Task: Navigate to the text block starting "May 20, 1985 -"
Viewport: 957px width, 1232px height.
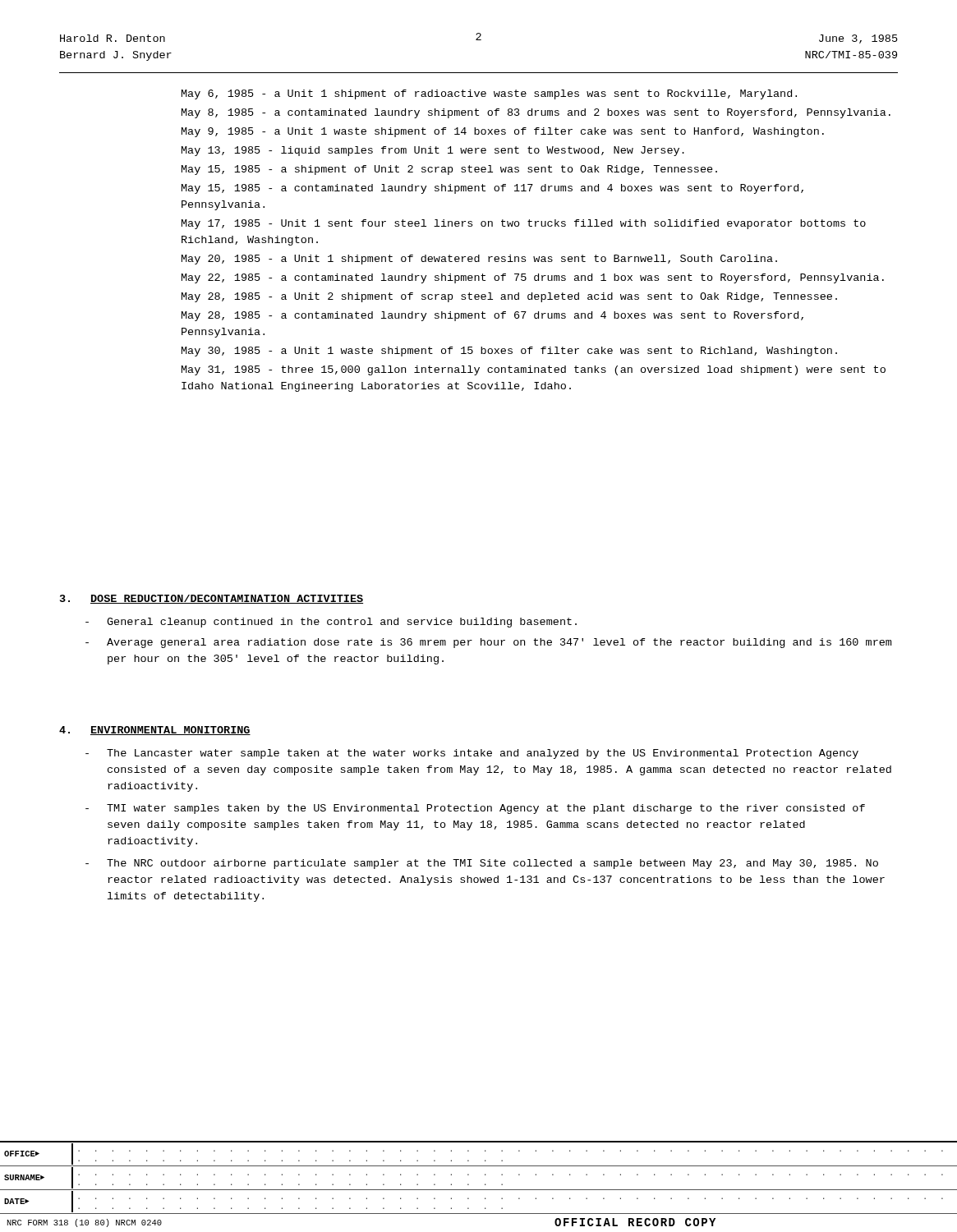Action: tap(480, 259)
